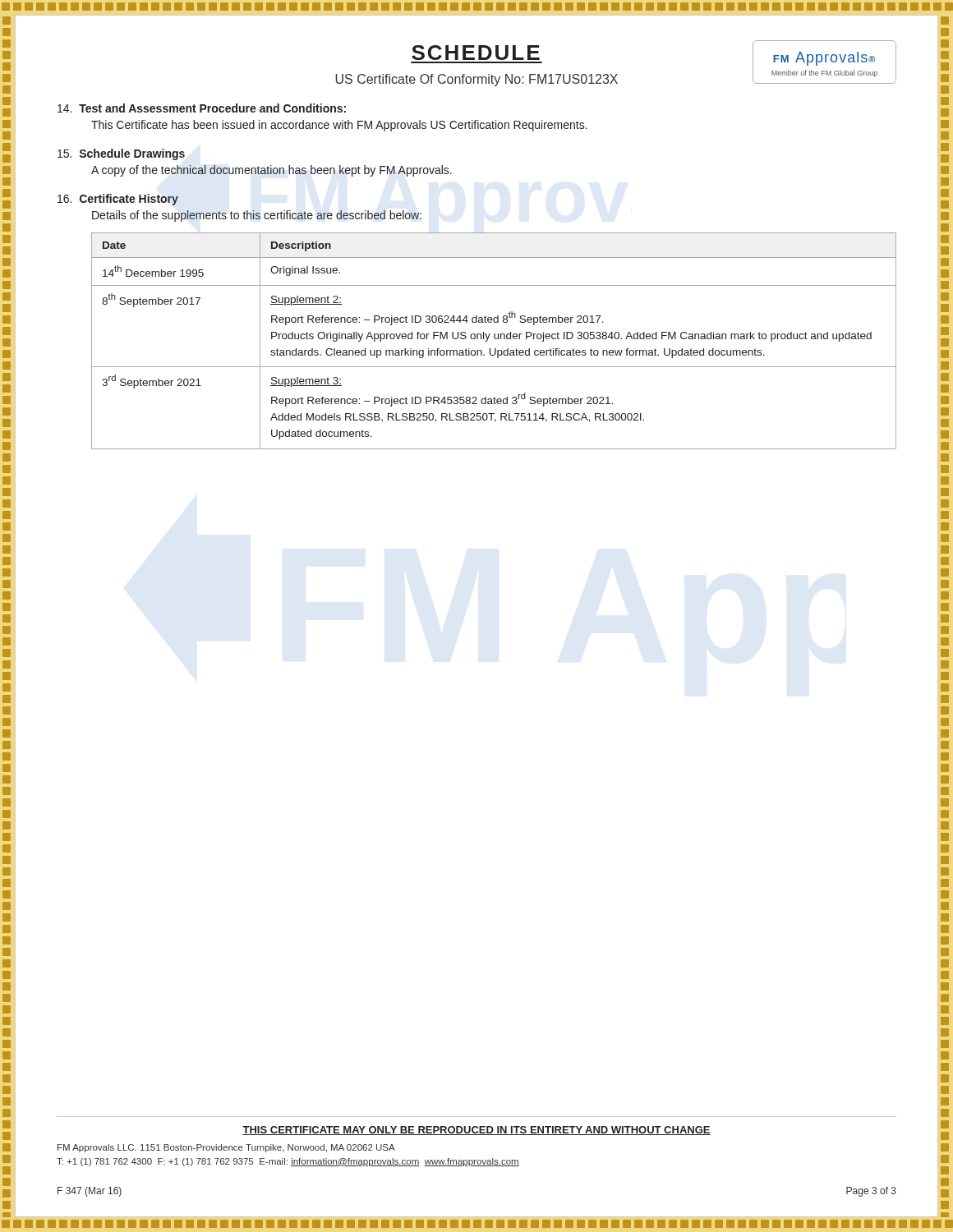
Task: Find the title containing "US Certificate Of Conformity No: FM17US0123X"
Action: [x=476, y=79]
